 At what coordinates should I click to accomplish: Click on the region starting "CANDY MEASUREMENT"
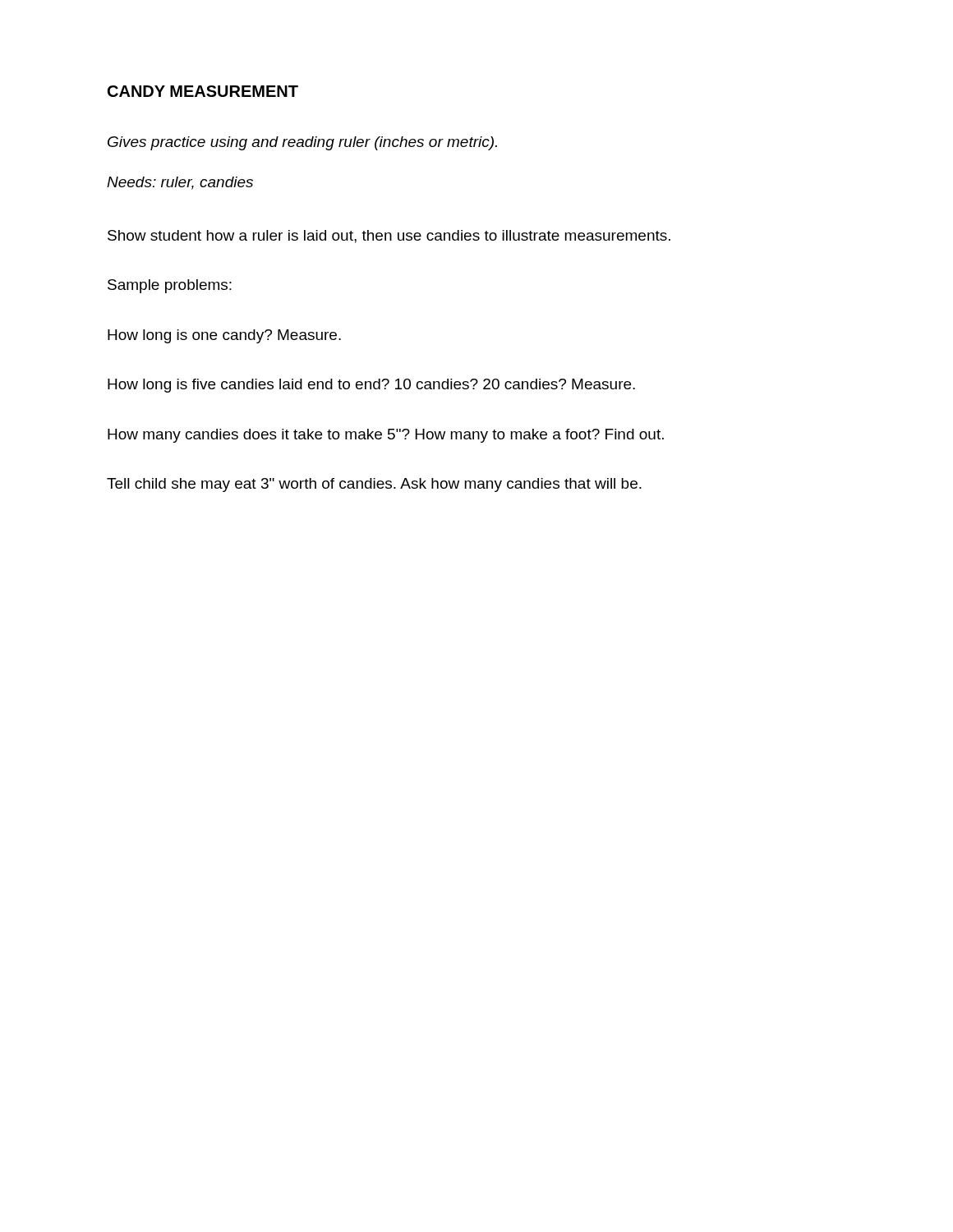pos(203,91)
